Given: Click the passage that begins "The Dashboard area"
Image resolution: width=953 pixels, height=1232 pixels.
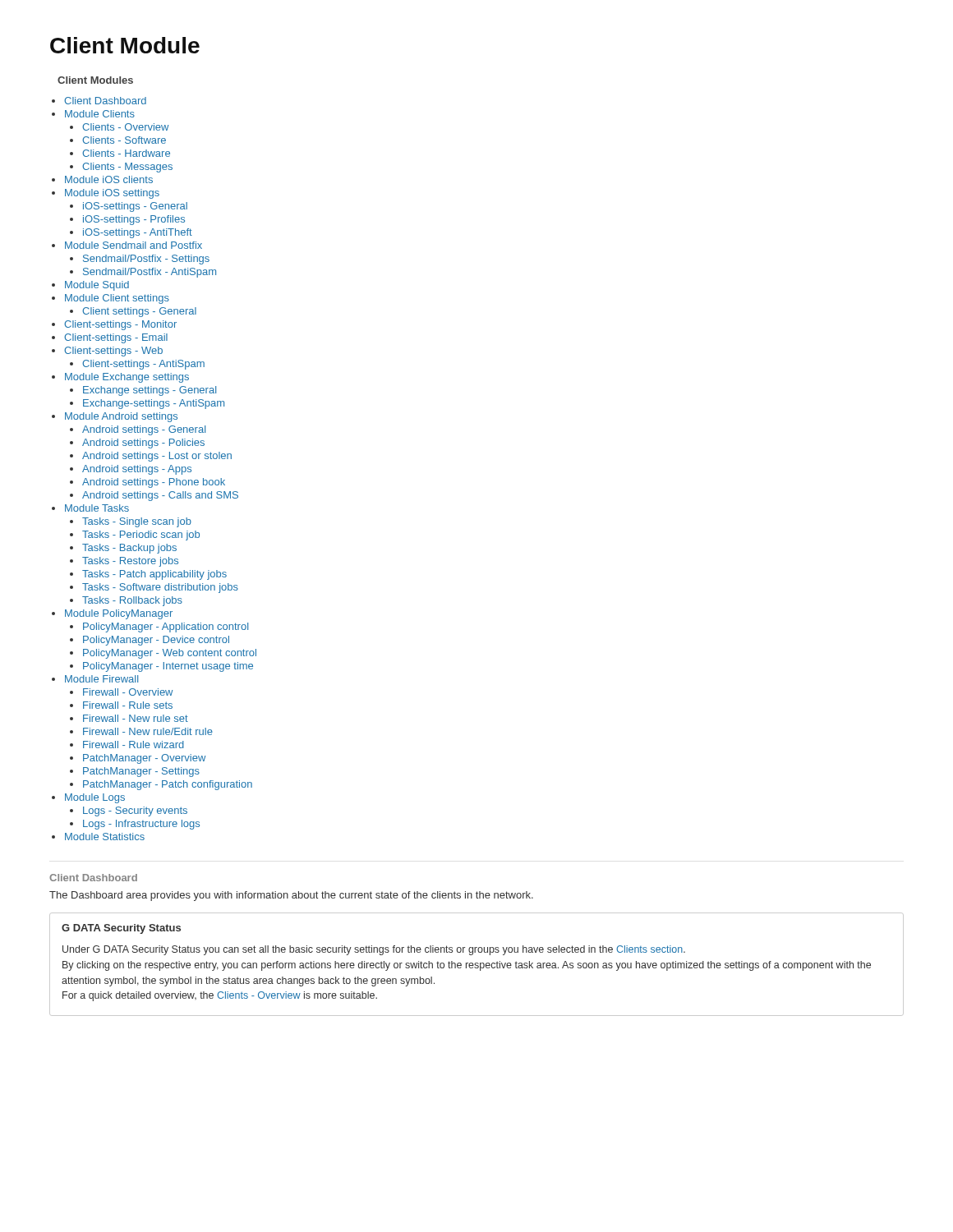Looking at the screenshot, I should coord(476,895).
